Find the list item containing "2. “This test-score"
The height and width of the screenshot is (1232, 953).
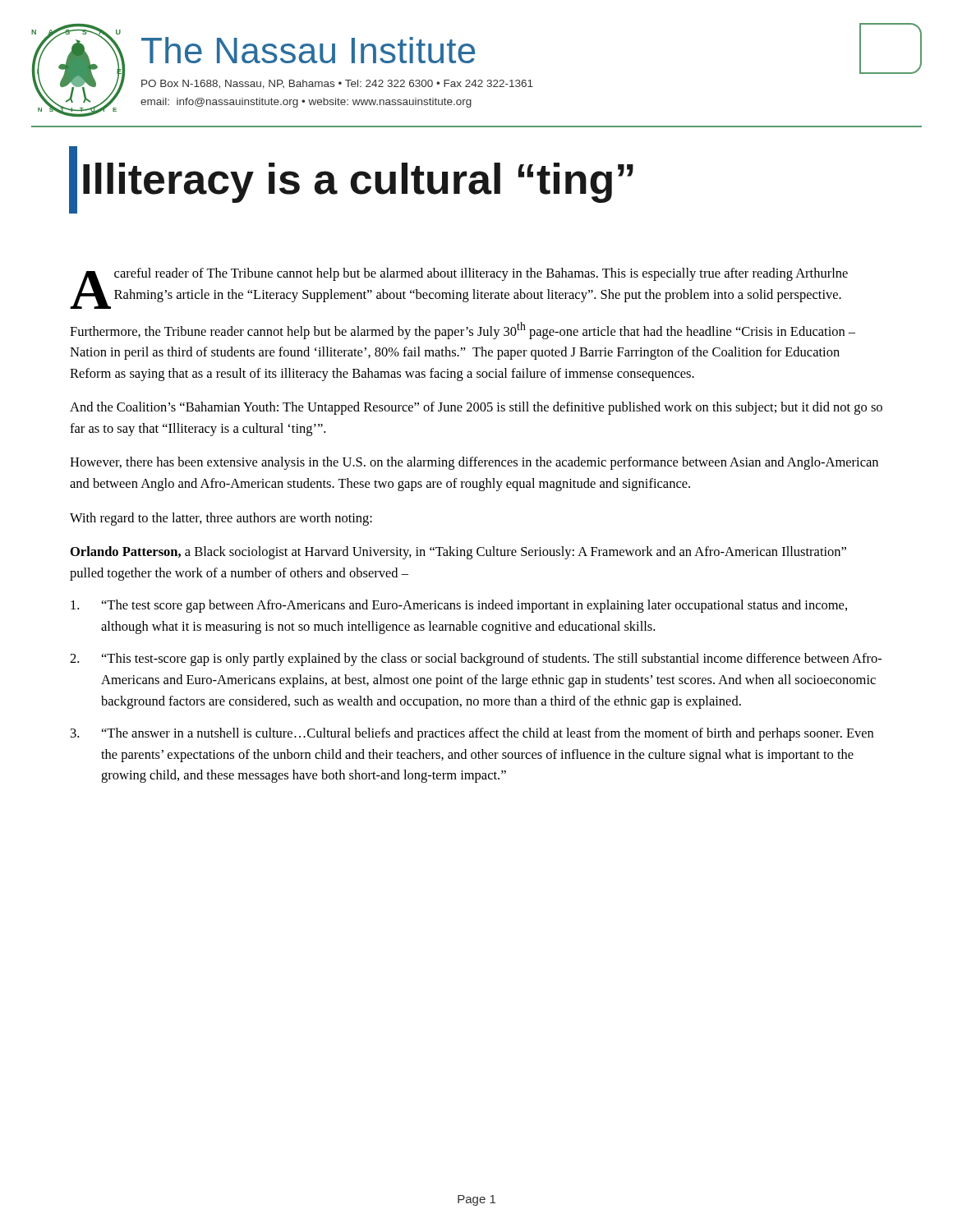[476, 680]
